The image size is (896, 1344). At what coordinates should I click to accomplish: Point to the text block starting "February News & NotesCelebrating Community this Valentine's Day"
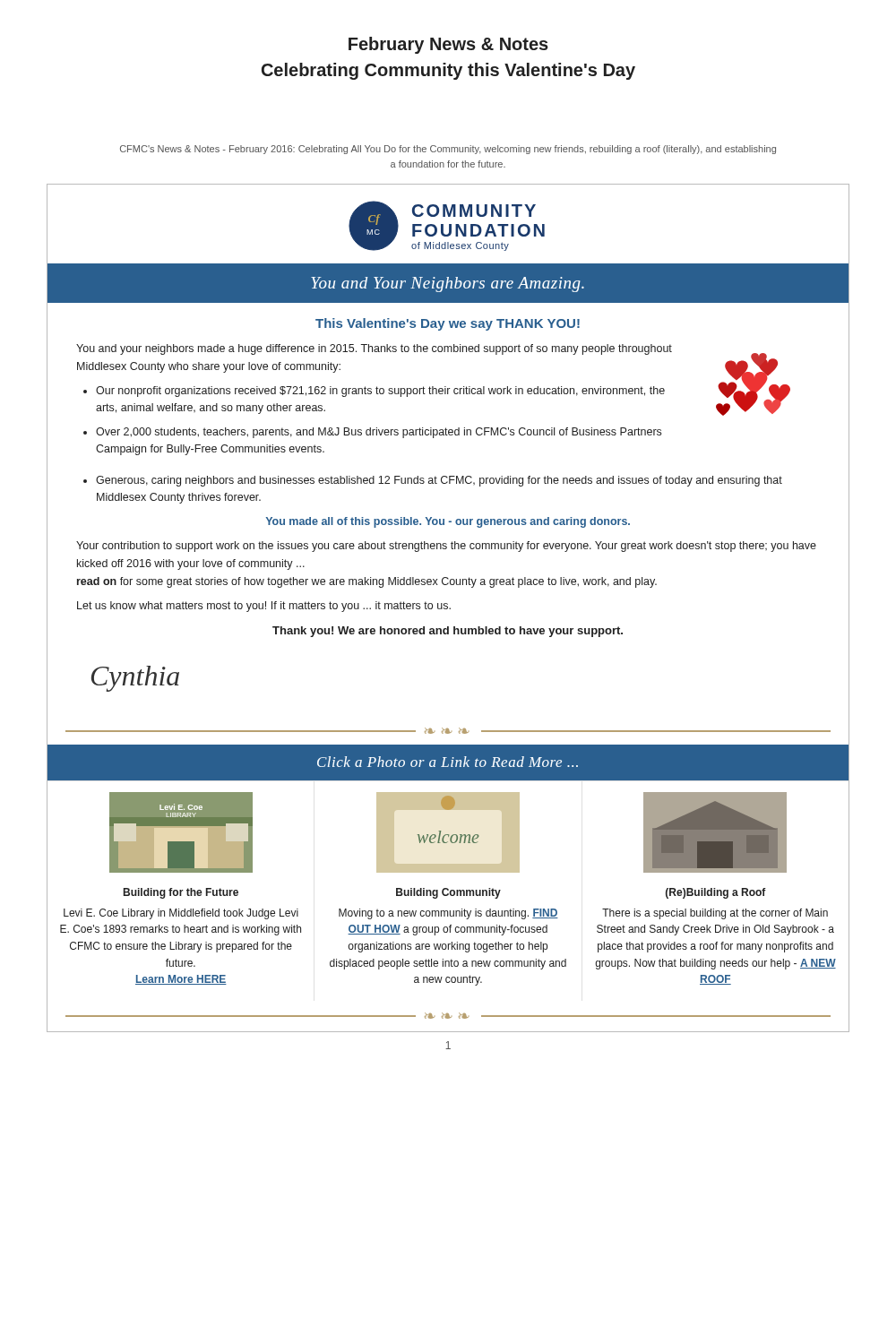tap(448, 57)
